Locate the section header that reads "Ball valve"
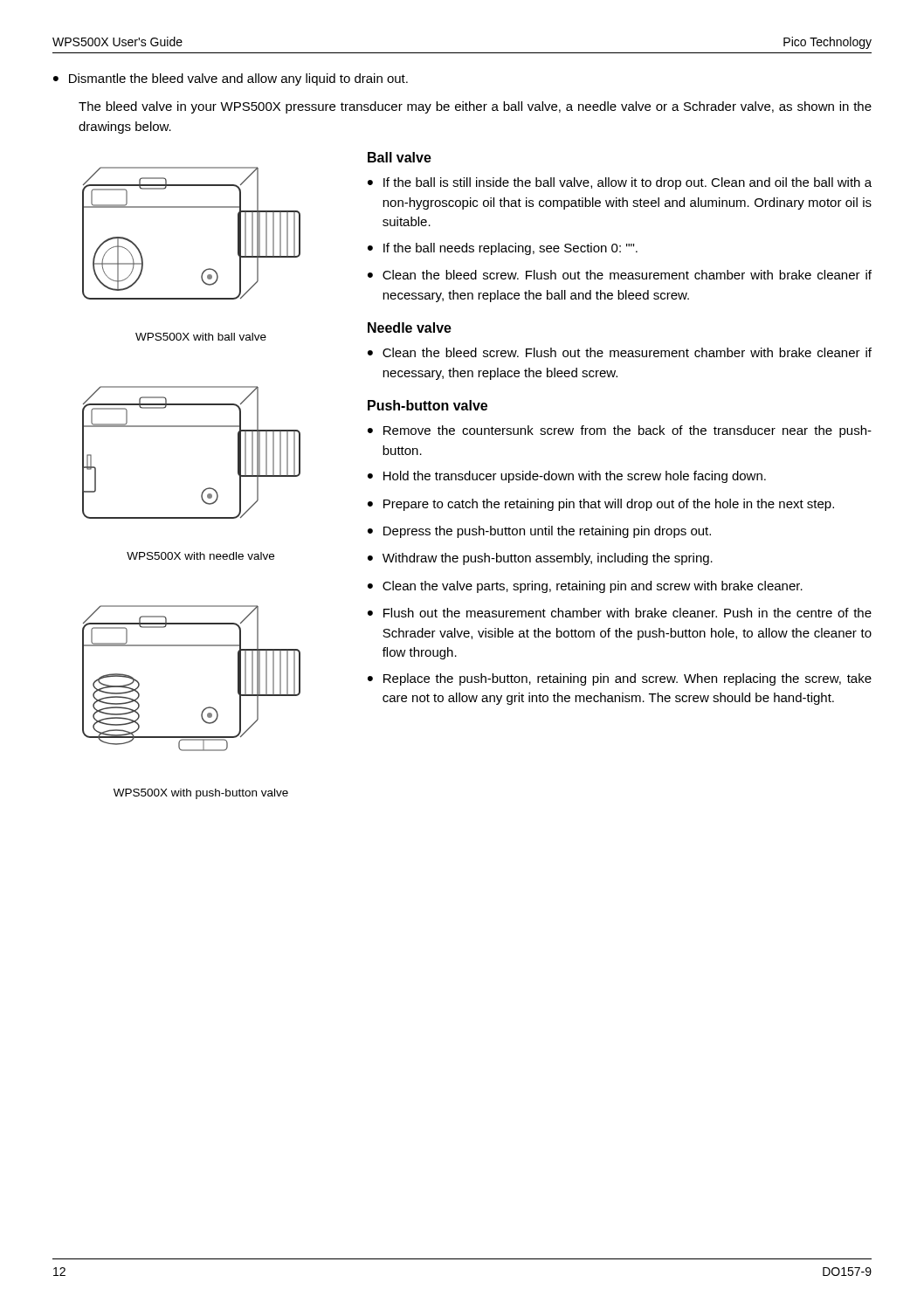 [x=399, y=158]
